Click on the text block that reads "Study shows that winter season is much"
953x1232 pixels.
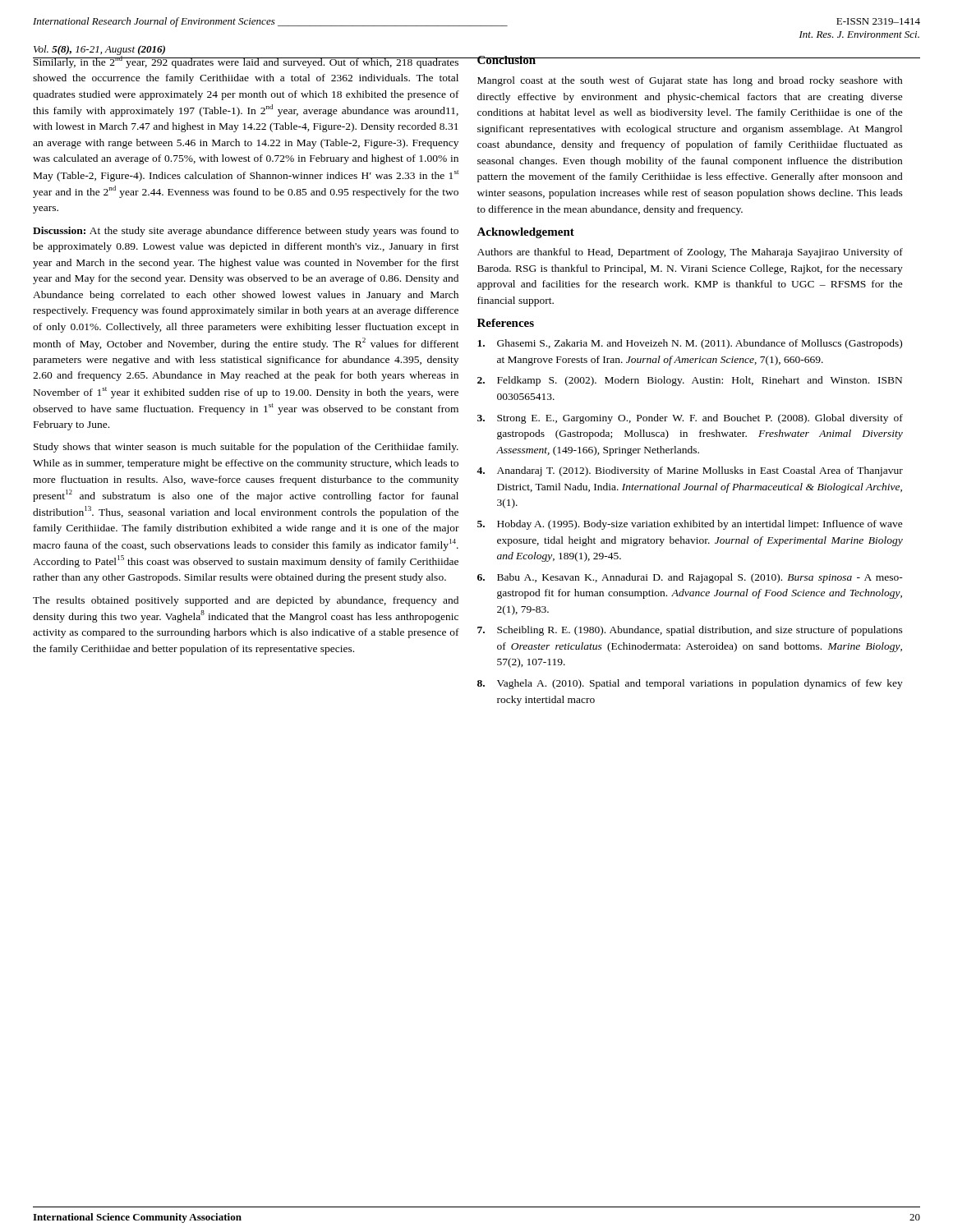pos(246,512)
